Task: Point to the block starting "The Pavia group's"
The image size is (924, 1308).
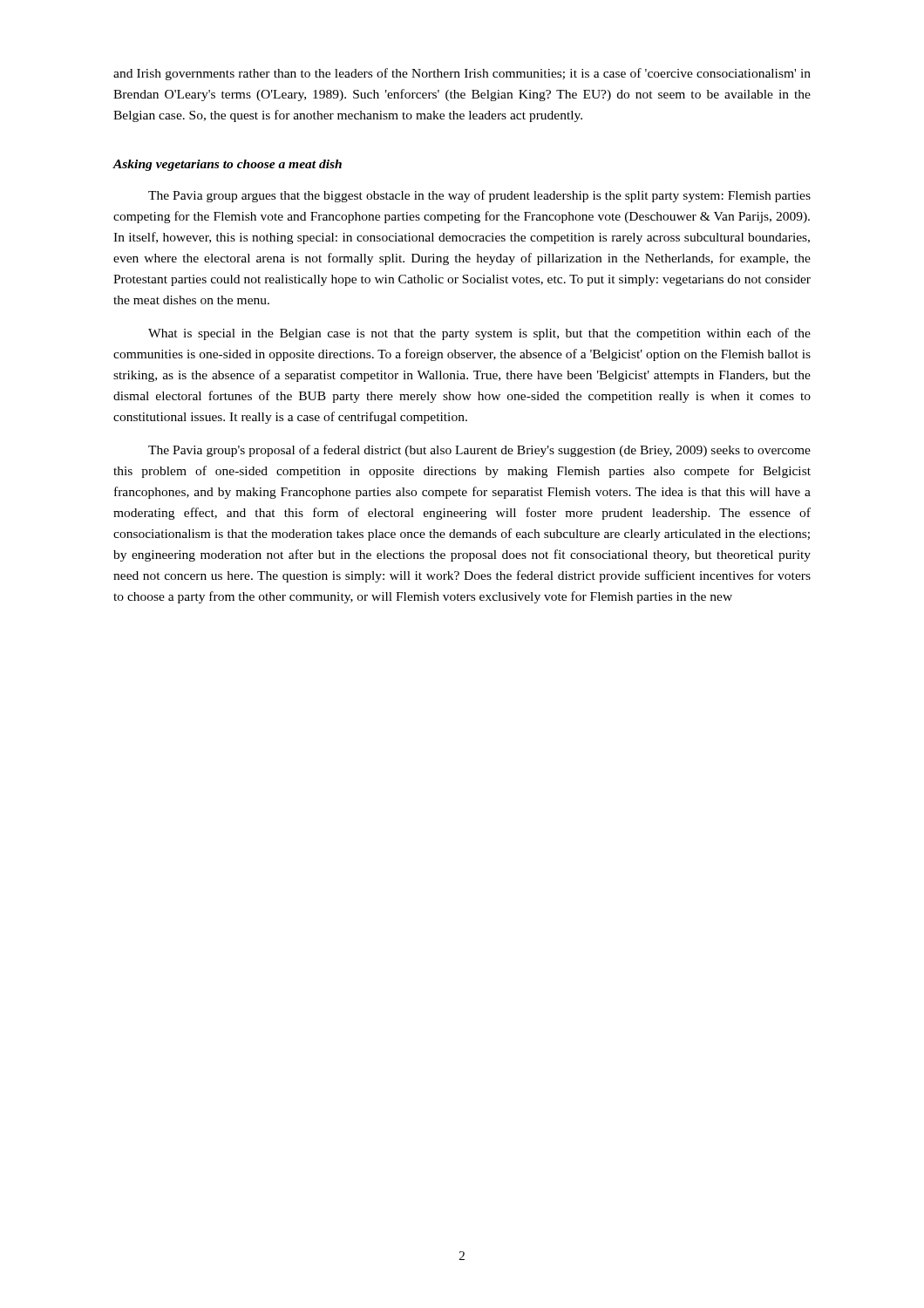Action: point(462,523)
